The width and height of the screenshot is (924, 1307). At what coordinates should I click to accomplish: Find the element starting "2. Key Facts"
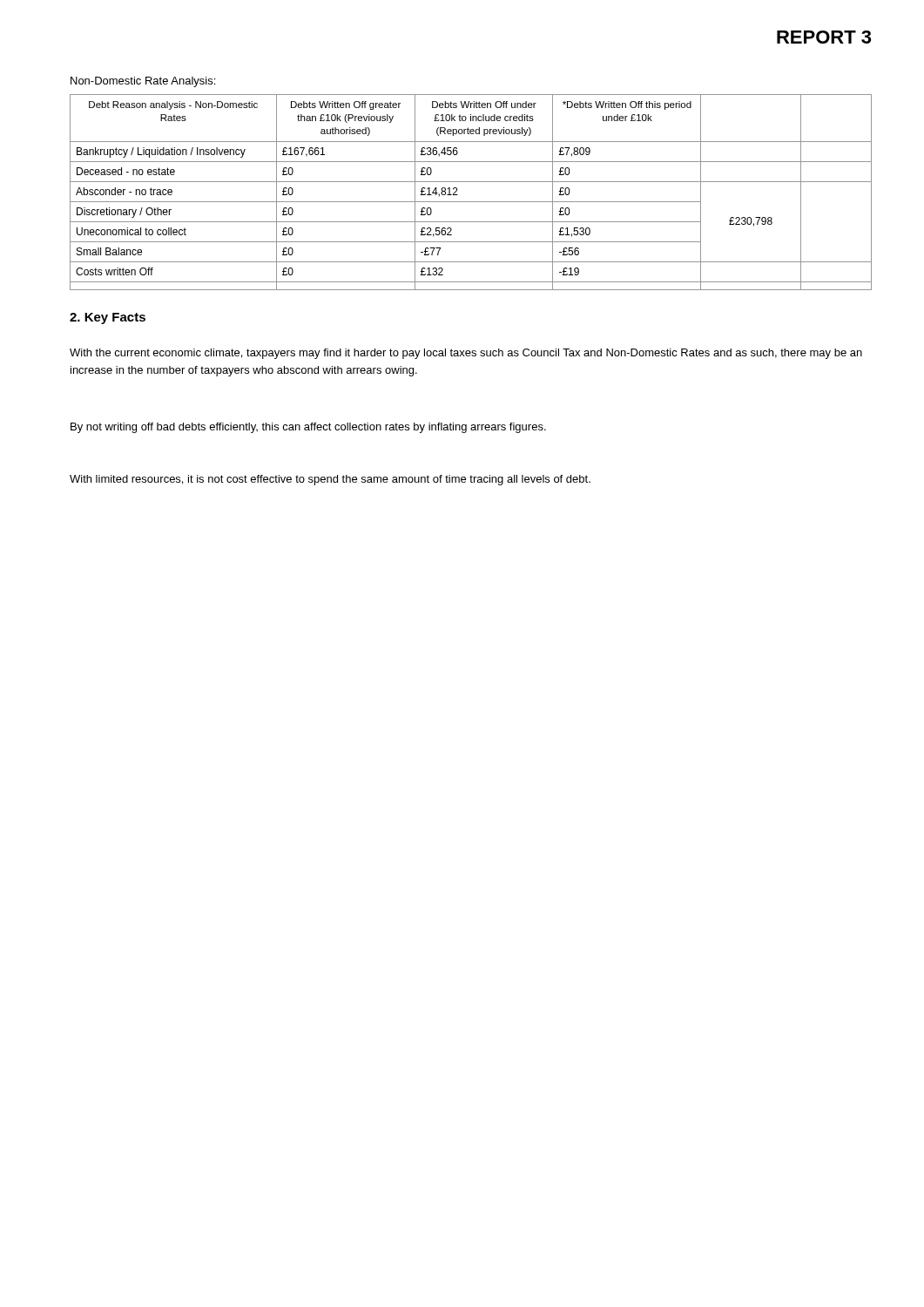tap(108, 317)
